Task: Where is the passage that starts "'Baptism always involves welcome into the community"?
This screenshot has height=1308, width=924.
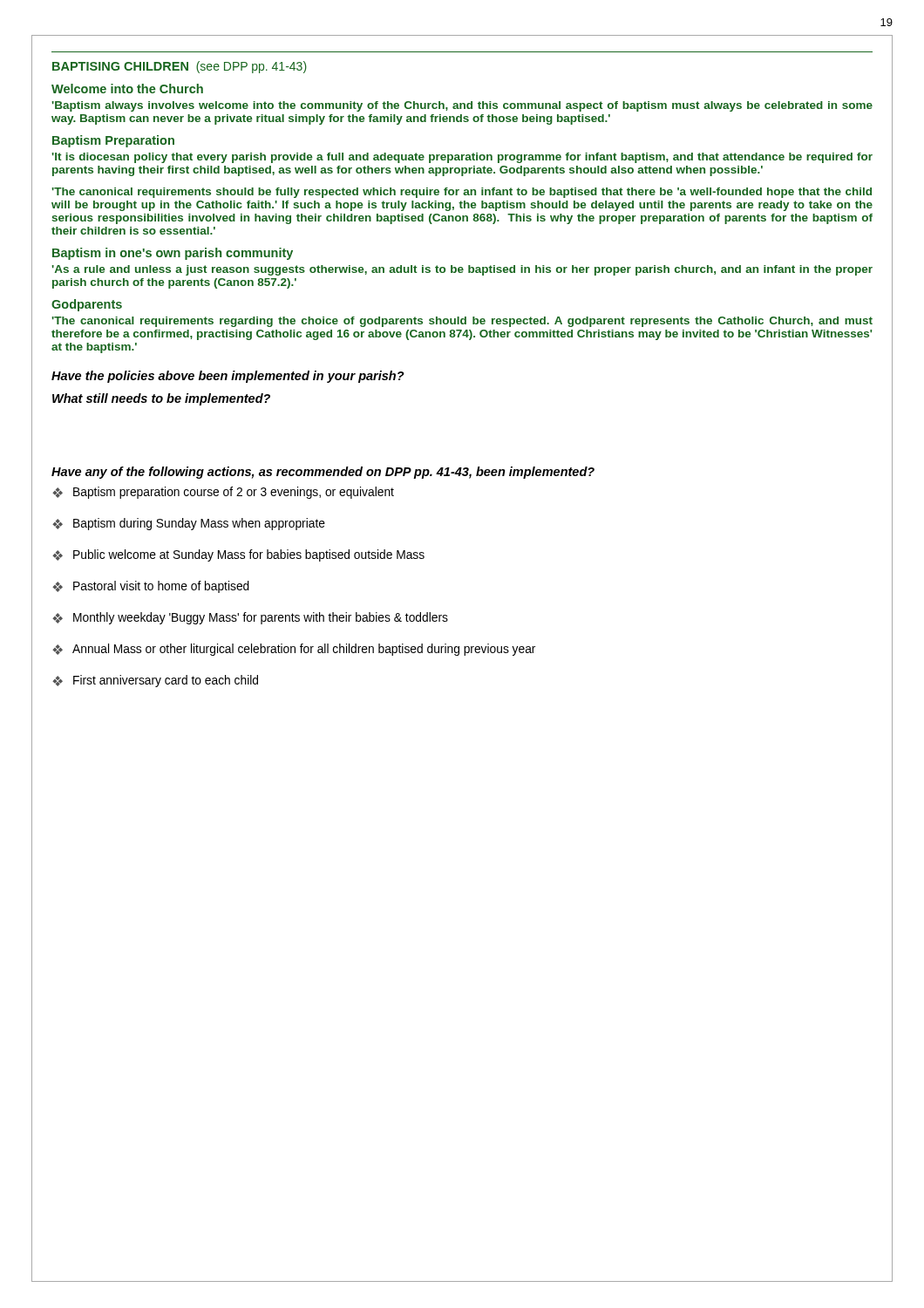Action: click(462, 112)
